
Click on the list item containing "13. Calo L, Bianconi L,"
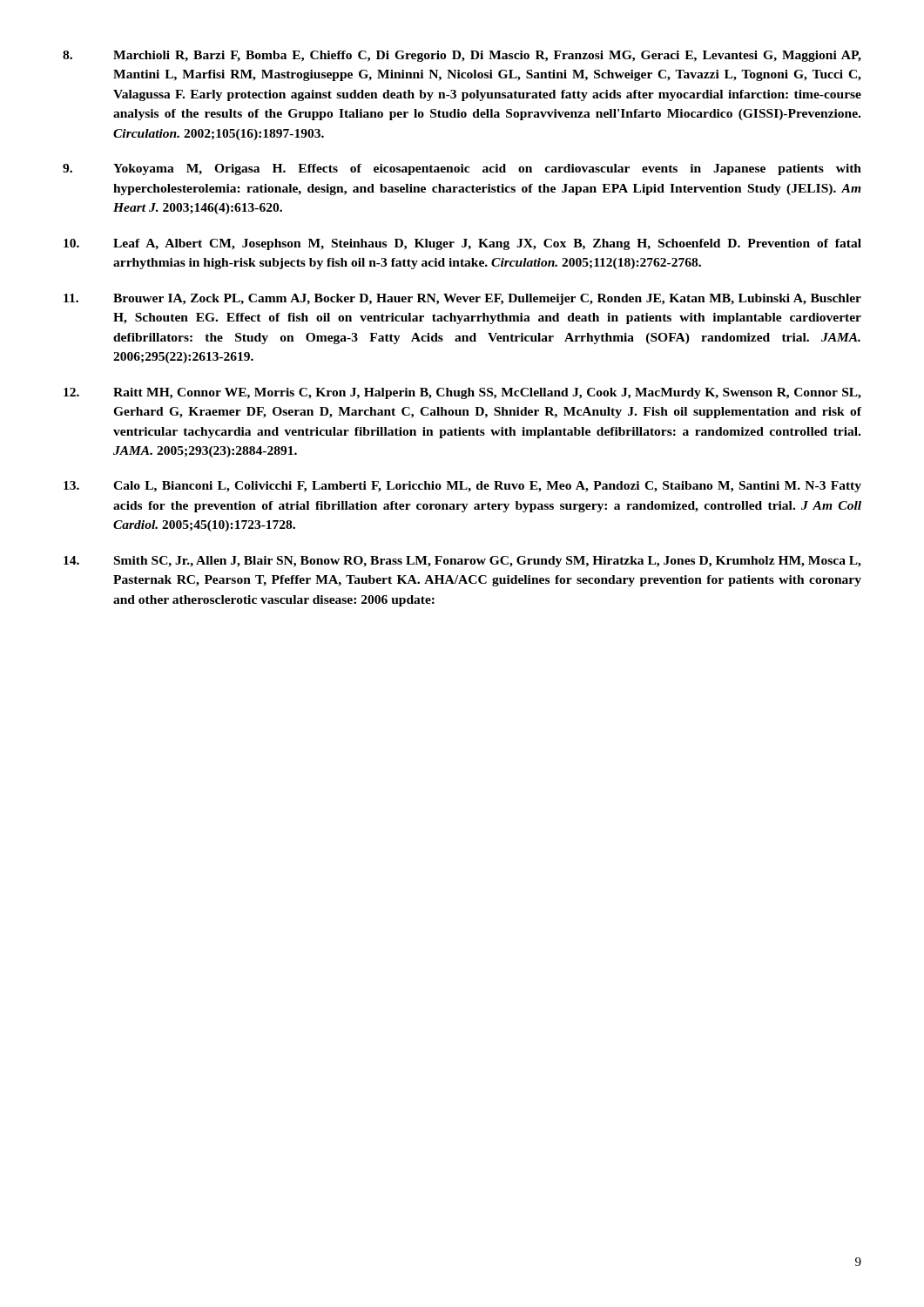pyautogui.click(x=462, y=505)
